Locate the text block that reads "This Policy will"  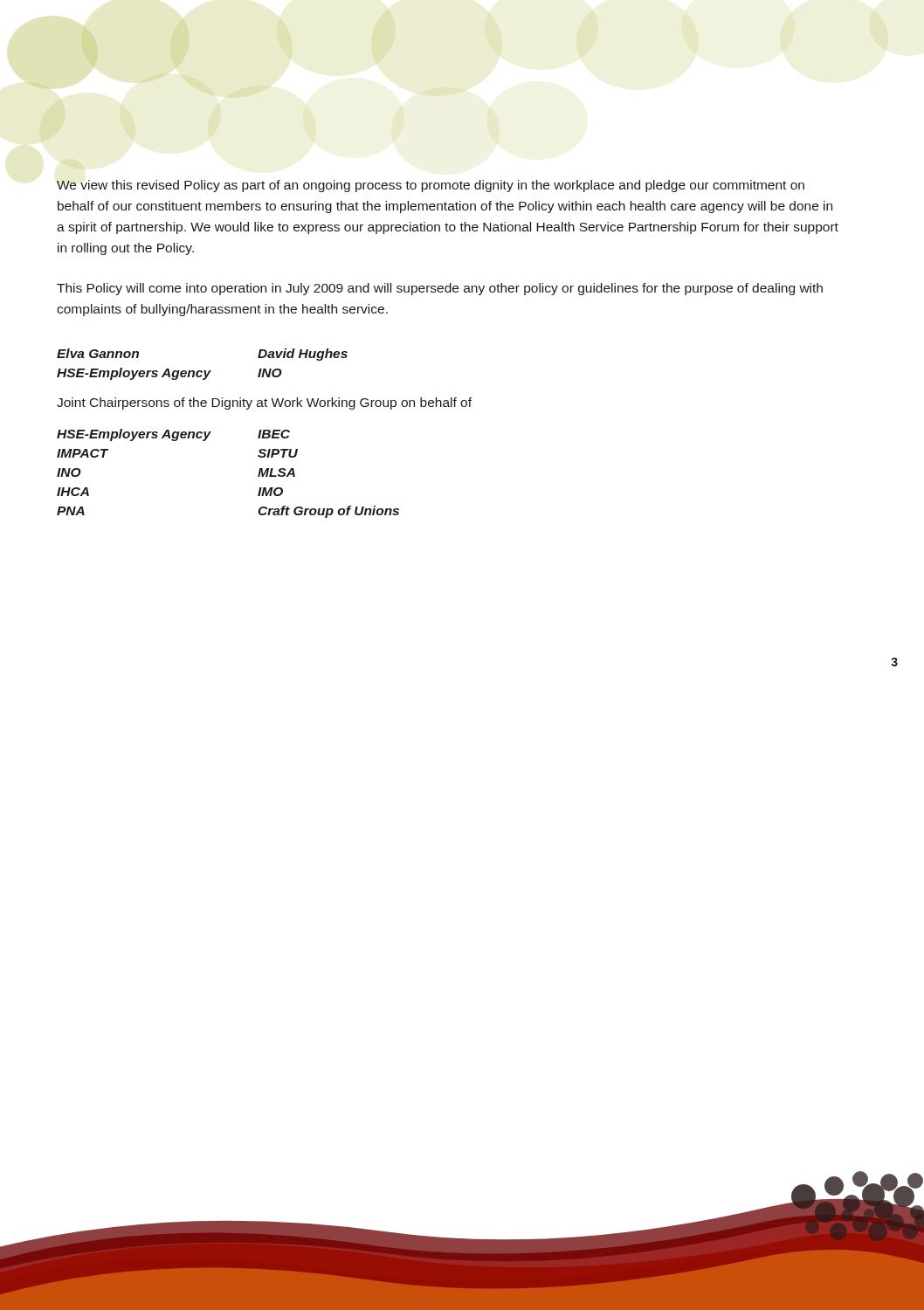(440, 298)
